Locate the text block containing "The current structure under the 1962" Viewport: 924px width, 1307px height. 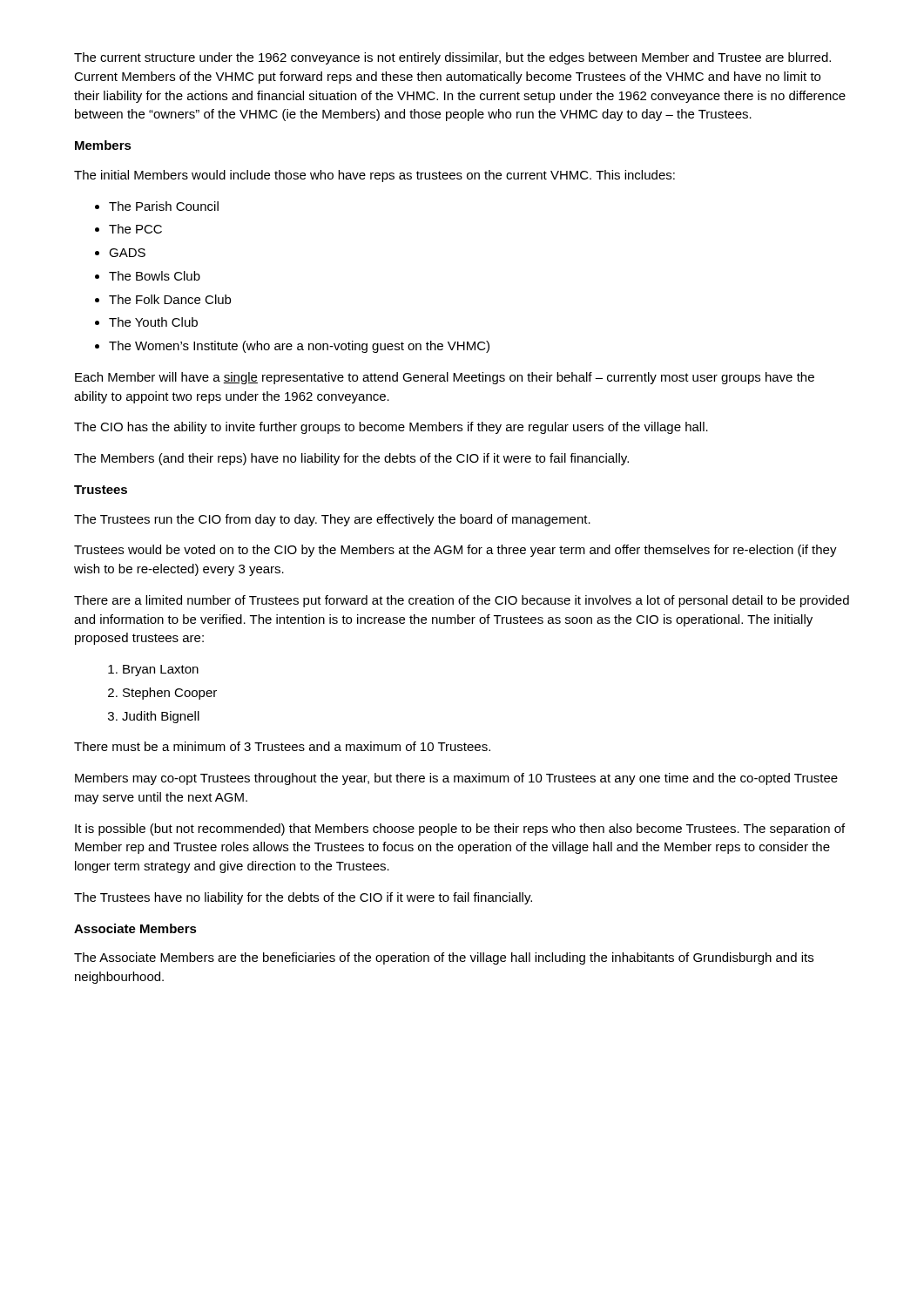click(x=462, y=86)
